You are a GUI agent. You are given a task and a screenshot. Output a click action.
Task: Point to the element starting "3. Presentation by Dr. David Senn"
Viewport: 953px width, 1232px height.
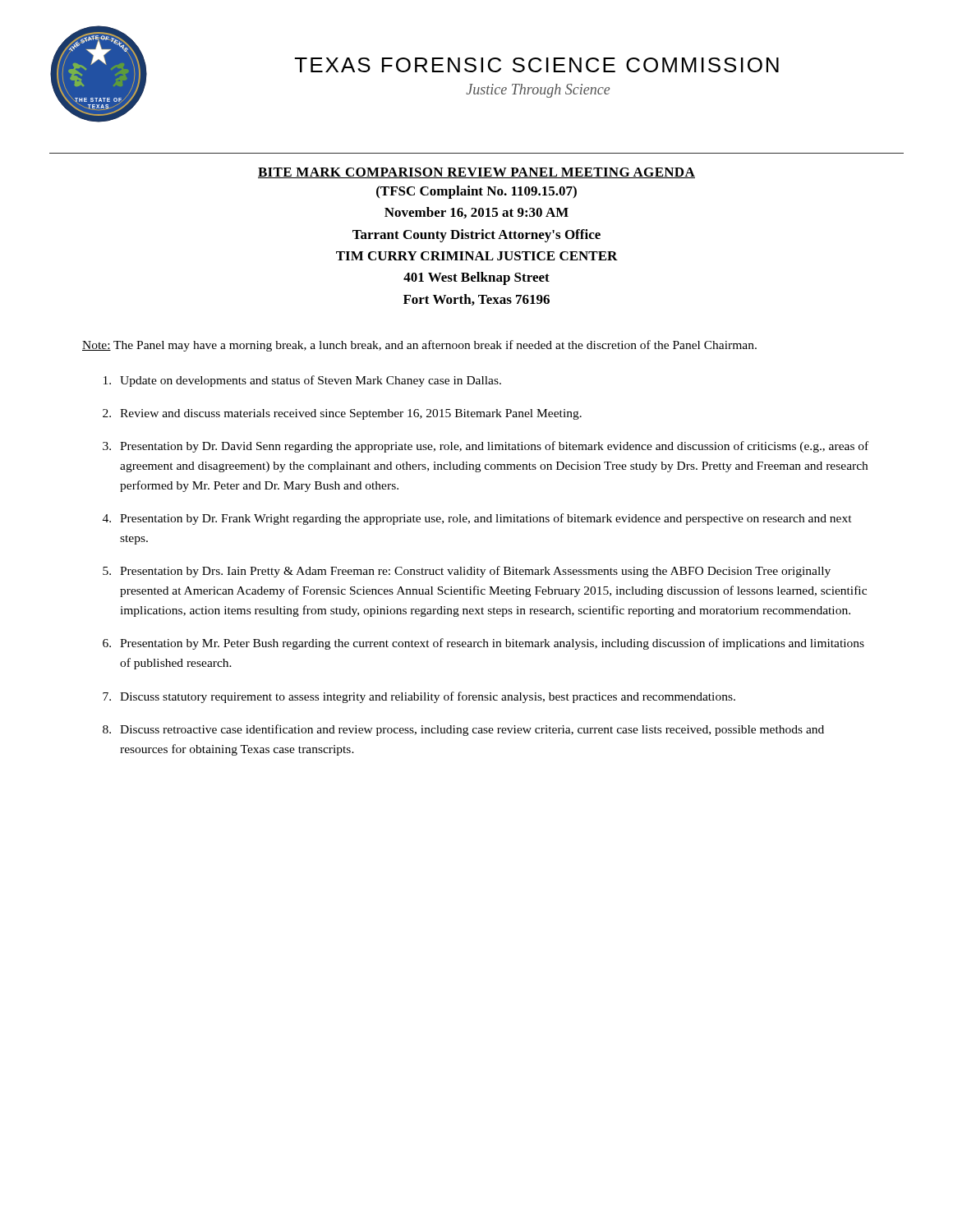(x=476, y=466)
